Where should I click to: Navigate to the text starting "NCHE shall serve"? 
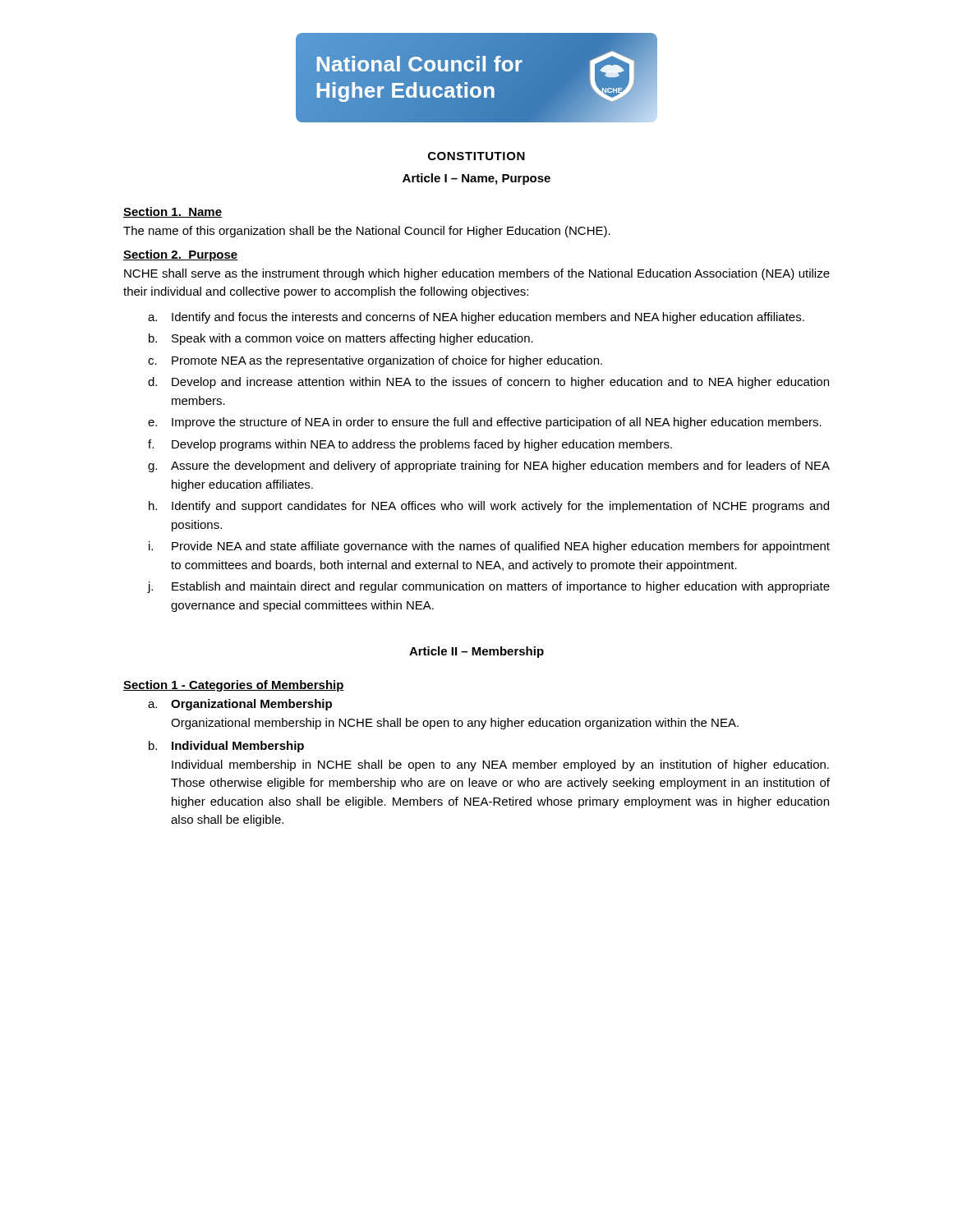476,282
